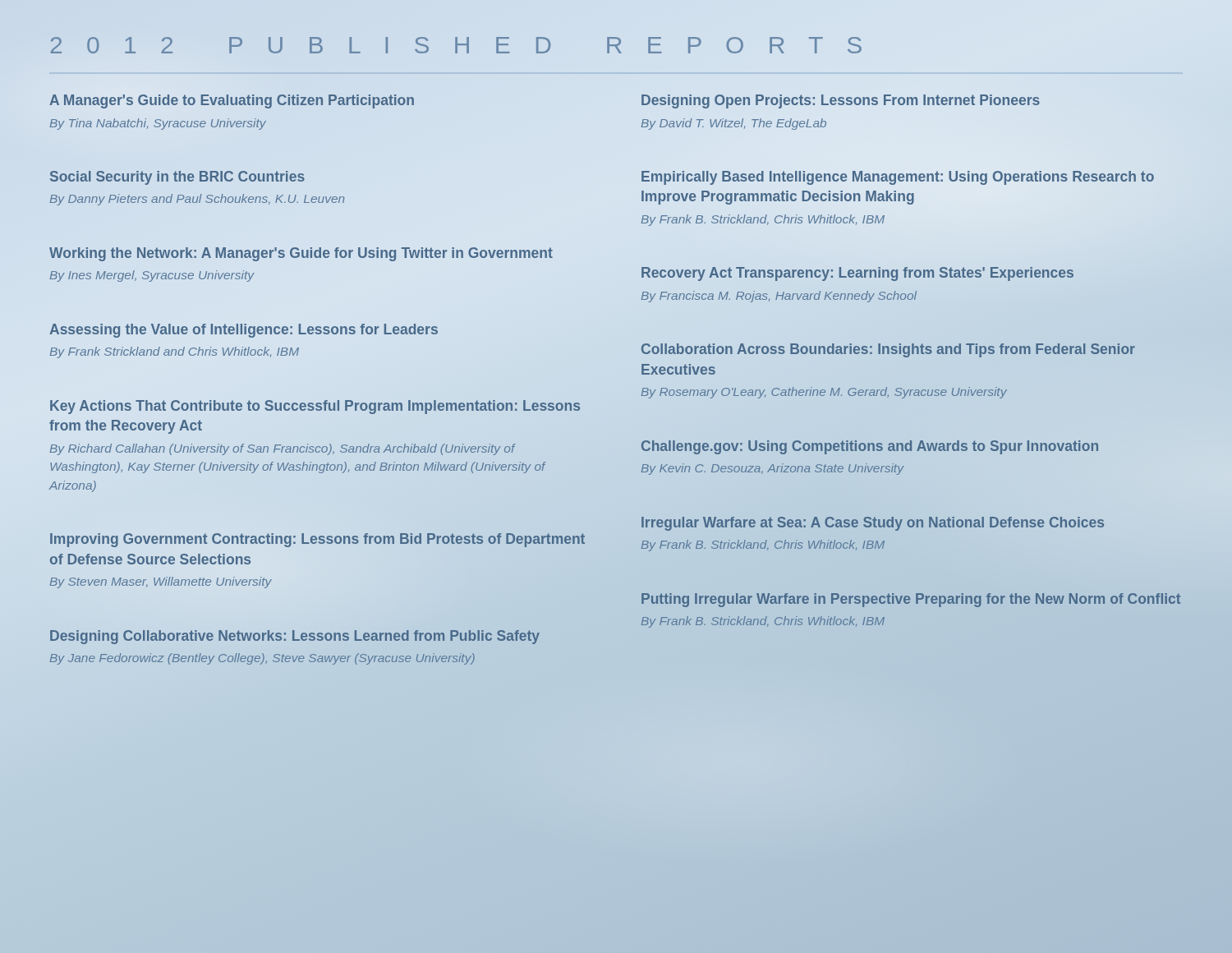Locate the text block starting "Irregular Warfare at Sea: A Case Study"
The width and height of the screenshot is (1232, 953).
912,533
